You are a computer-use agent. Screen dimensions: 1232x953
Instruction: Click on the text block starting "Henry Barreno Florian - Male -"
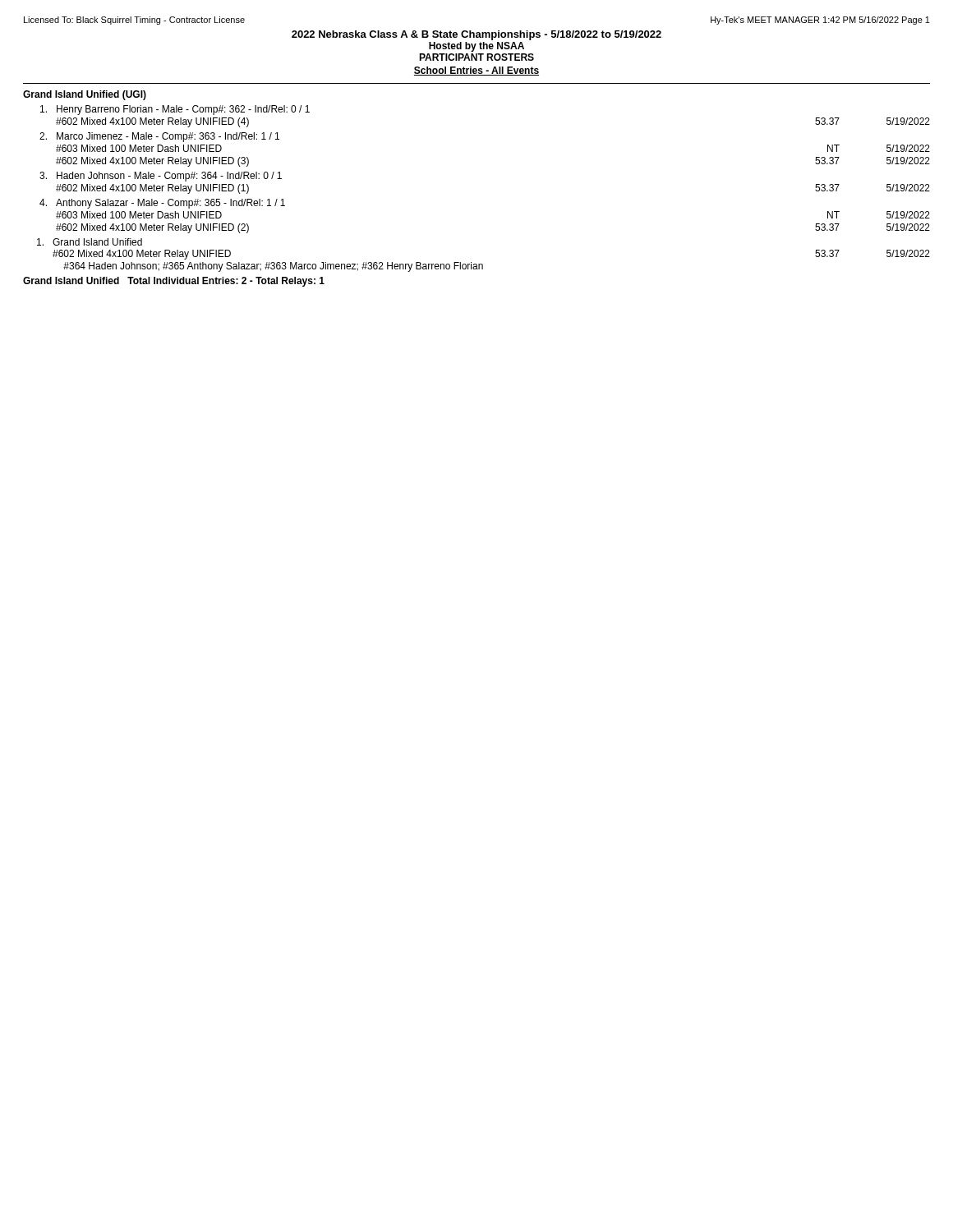(175, 110)
